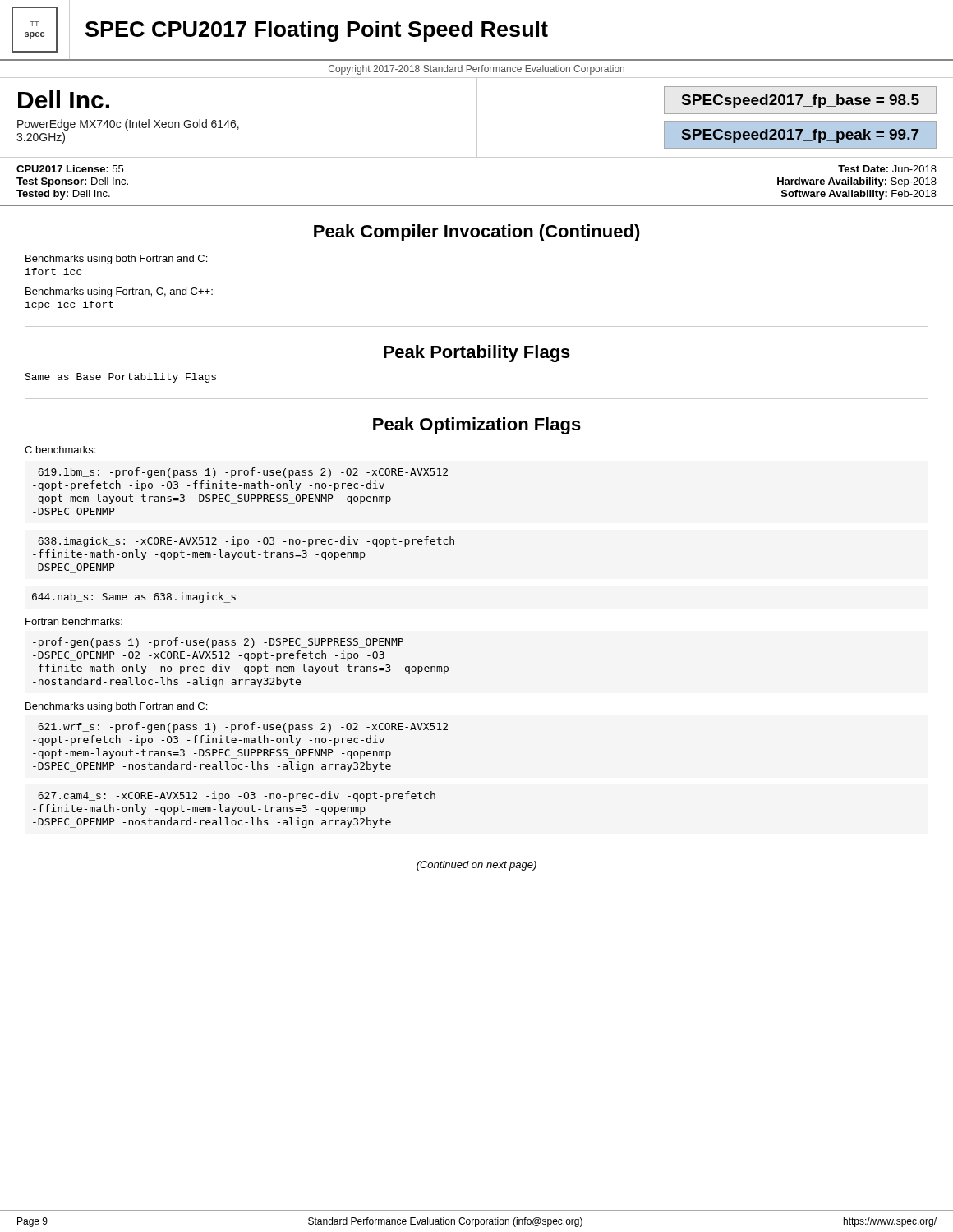Click the passage that begins "lbm_s: -prof-gen(pass 1) -prof-use(pass 2) -O2 -xCORE-AVX512 -qopt-prefetch"
The image size is (953, 1232).
[x=240, y=492]
